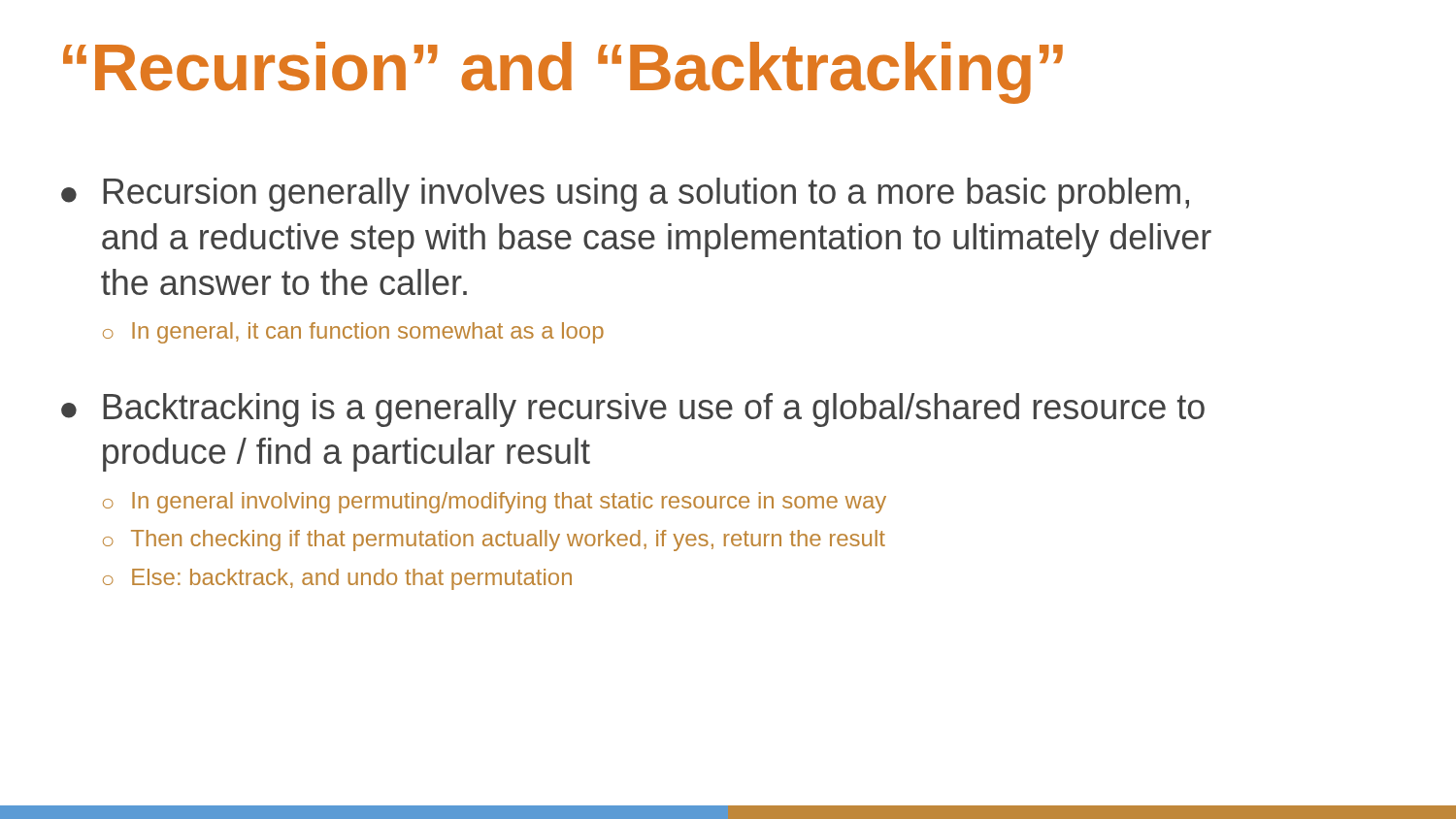The width and height of the screenshot is (1456, 819).
Task: Click on the list item that reads "● Recursion generally involves using a solution"
Action: point(635,262)
